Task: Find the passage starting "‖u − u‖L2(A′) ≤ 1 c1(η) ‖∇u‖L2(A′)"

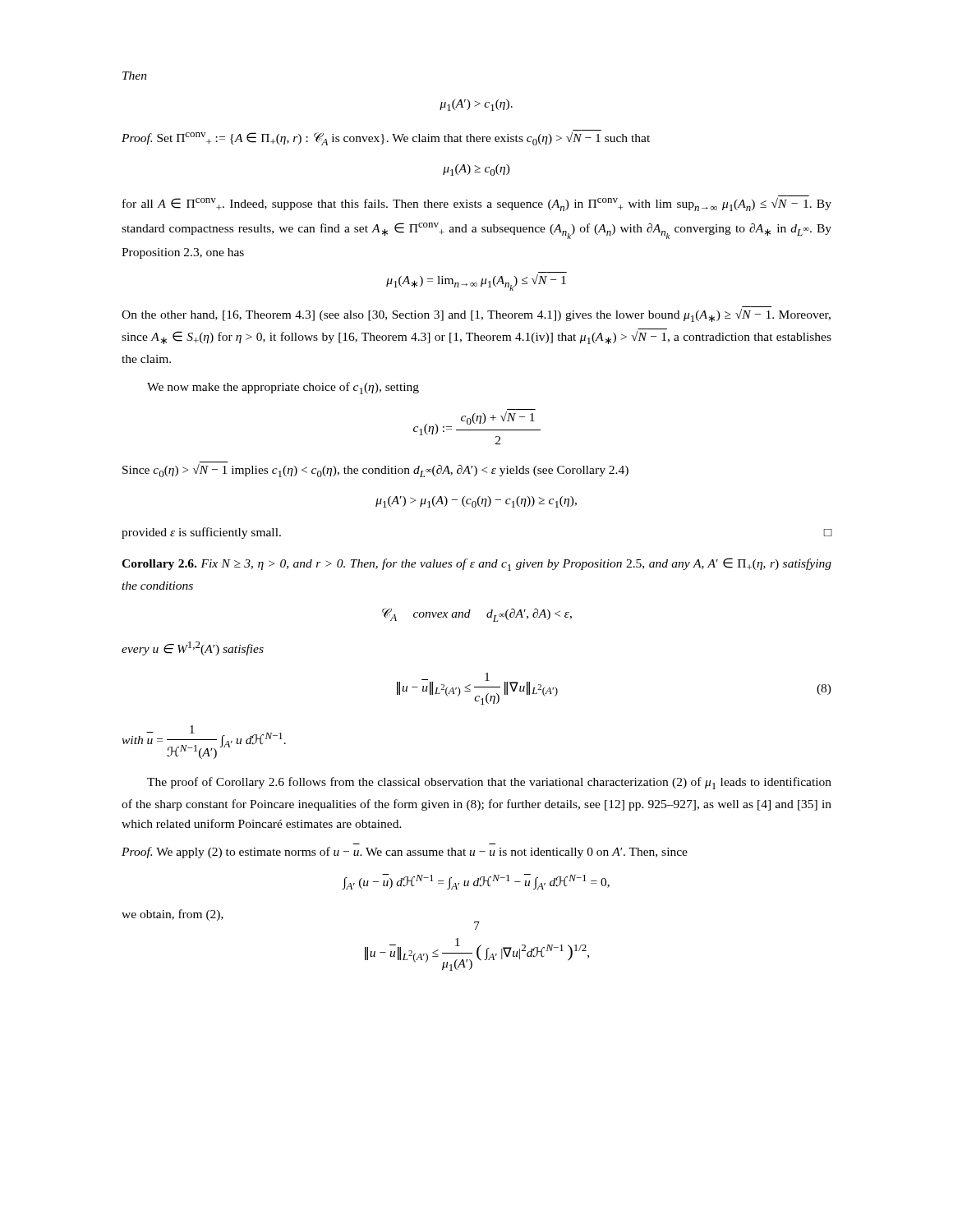Action: click(x=476, y=688)
